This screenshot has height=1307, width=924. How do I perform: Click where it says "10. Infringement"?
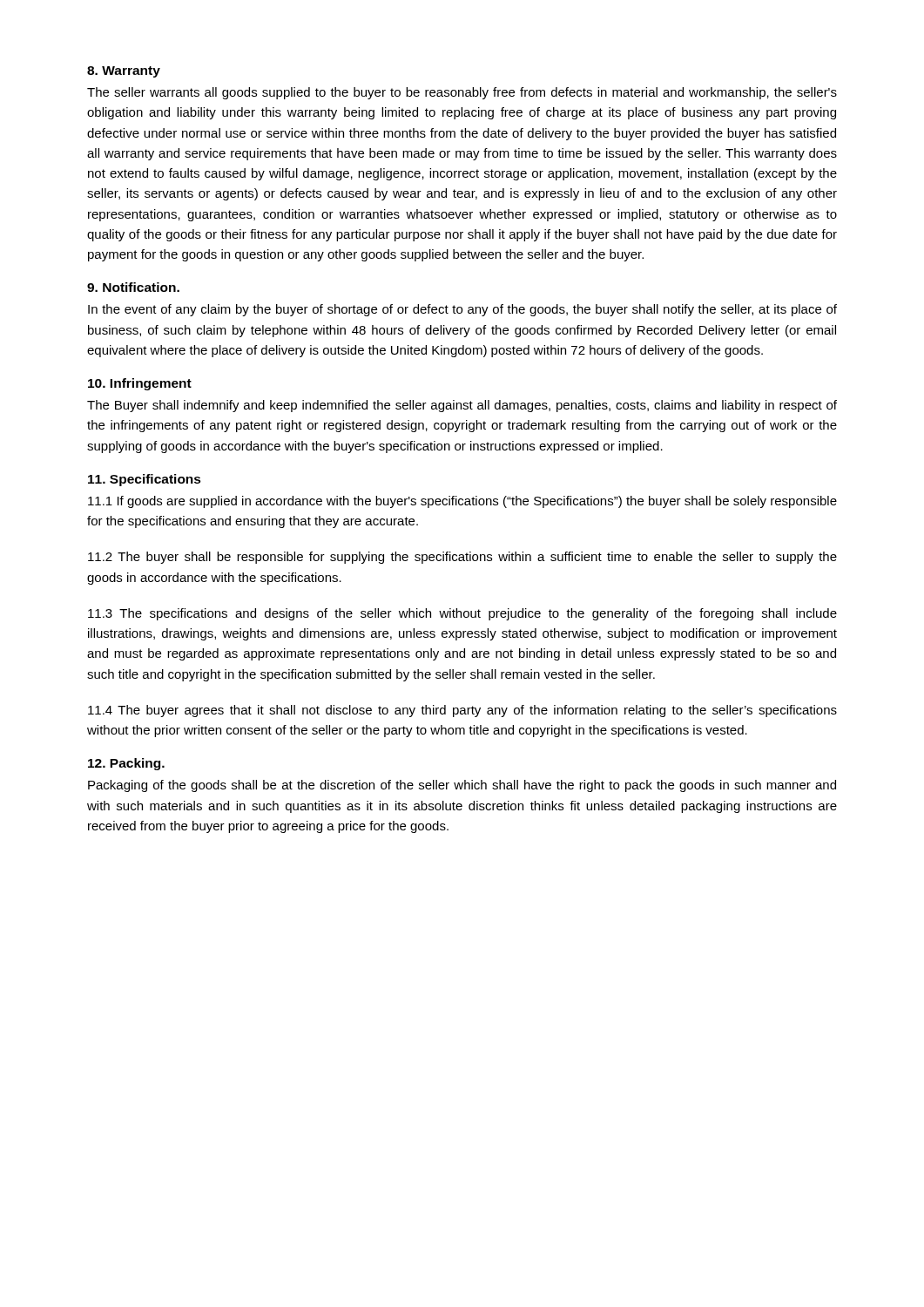139,383
